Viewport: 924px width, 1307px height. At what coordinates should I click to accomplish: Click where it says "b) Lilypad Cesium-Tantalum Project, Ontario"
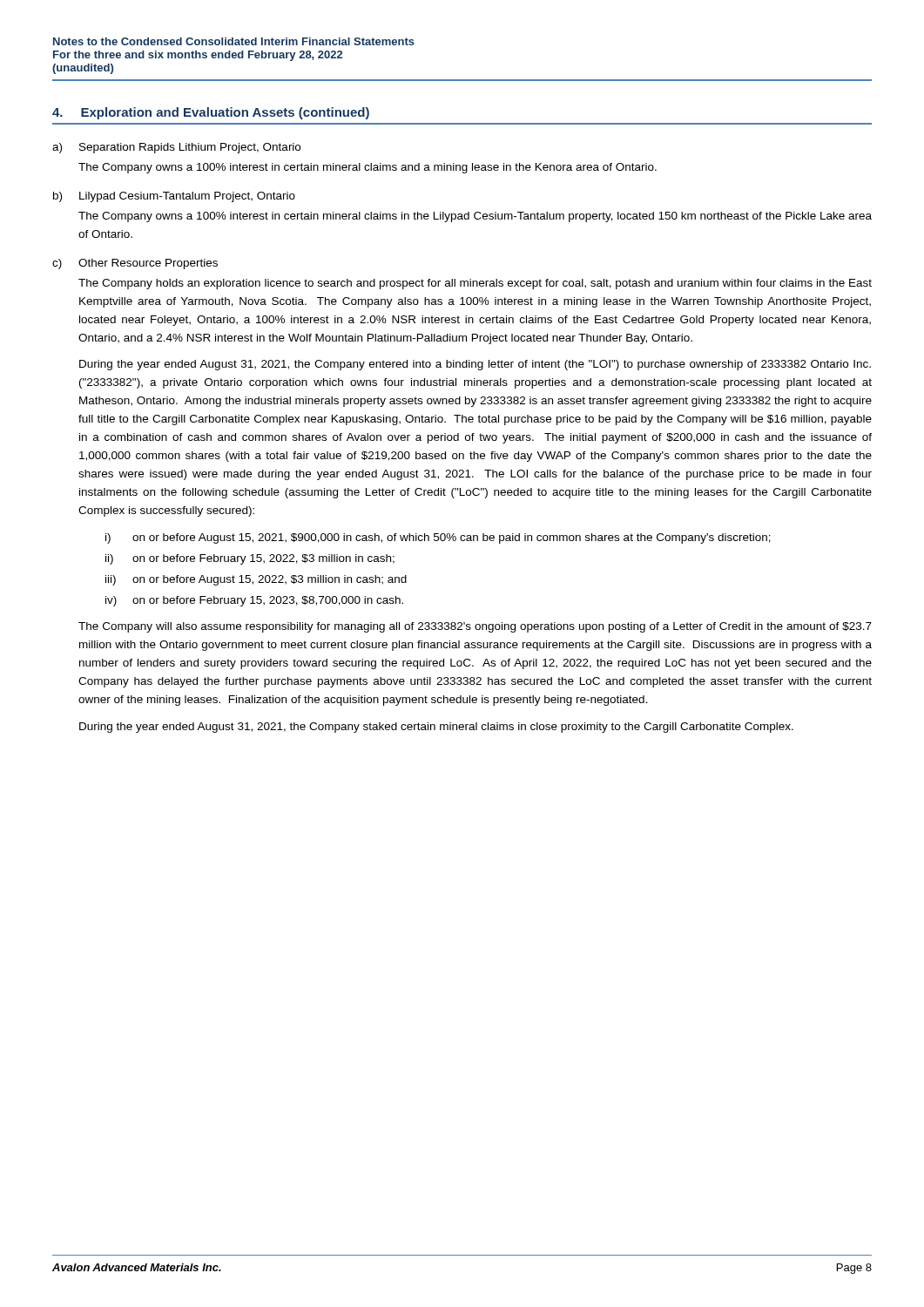pos(174,196)
